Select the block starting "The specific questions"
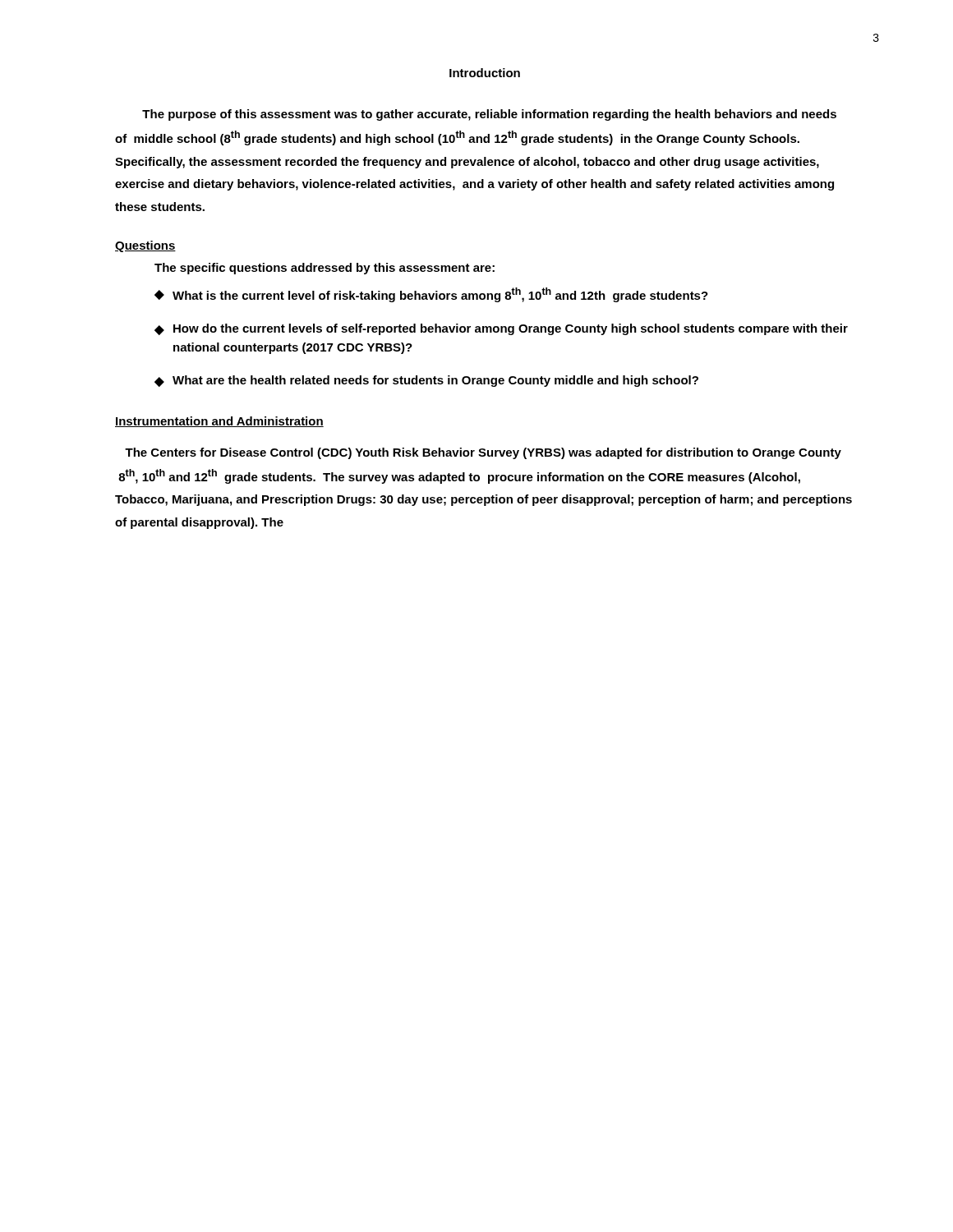This screenshot has width=953, height=1232. (325, 267)
